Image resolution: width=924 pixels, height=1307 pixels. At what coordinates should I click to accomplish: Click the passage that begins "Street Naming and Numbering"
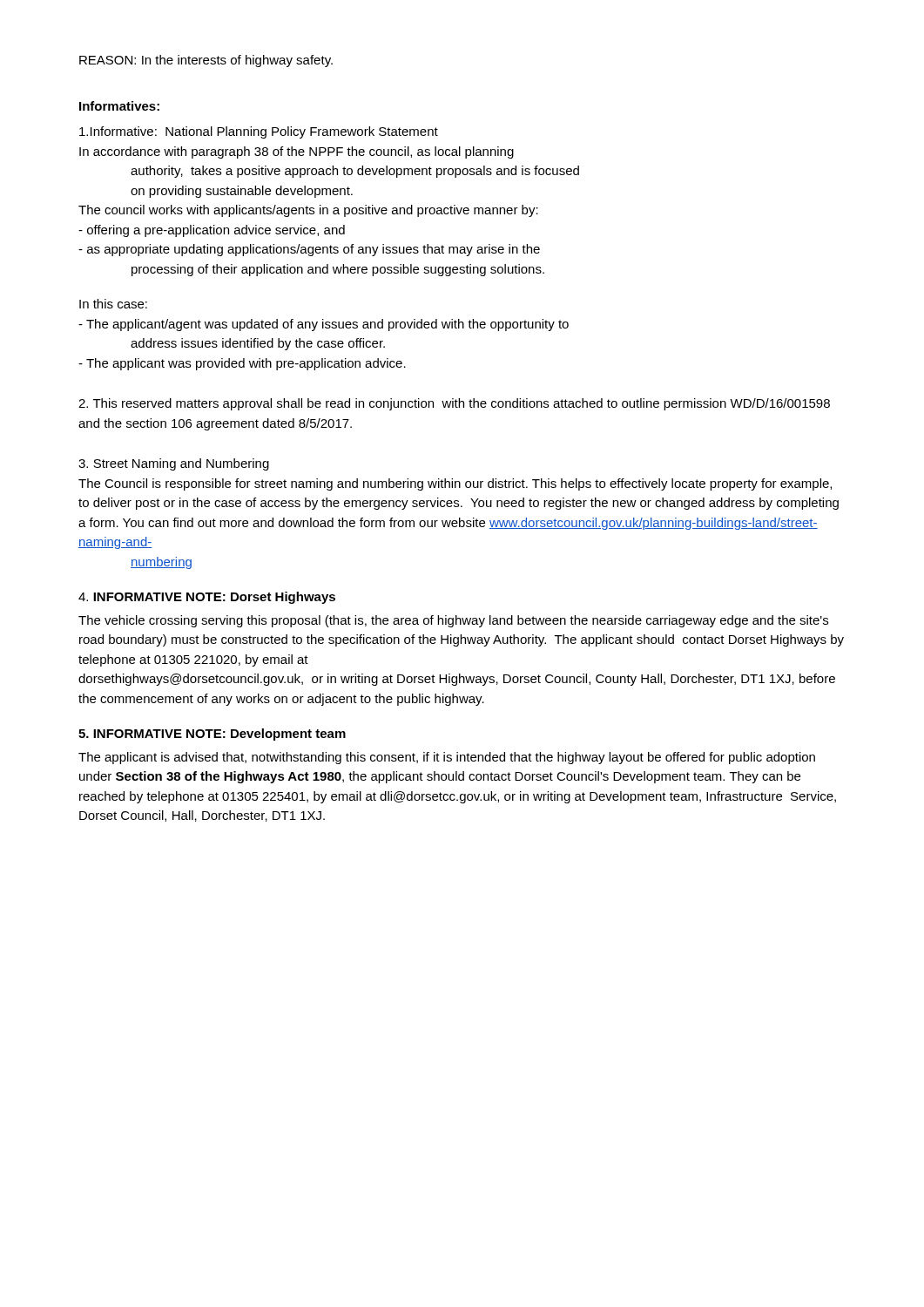click(459, 512)
